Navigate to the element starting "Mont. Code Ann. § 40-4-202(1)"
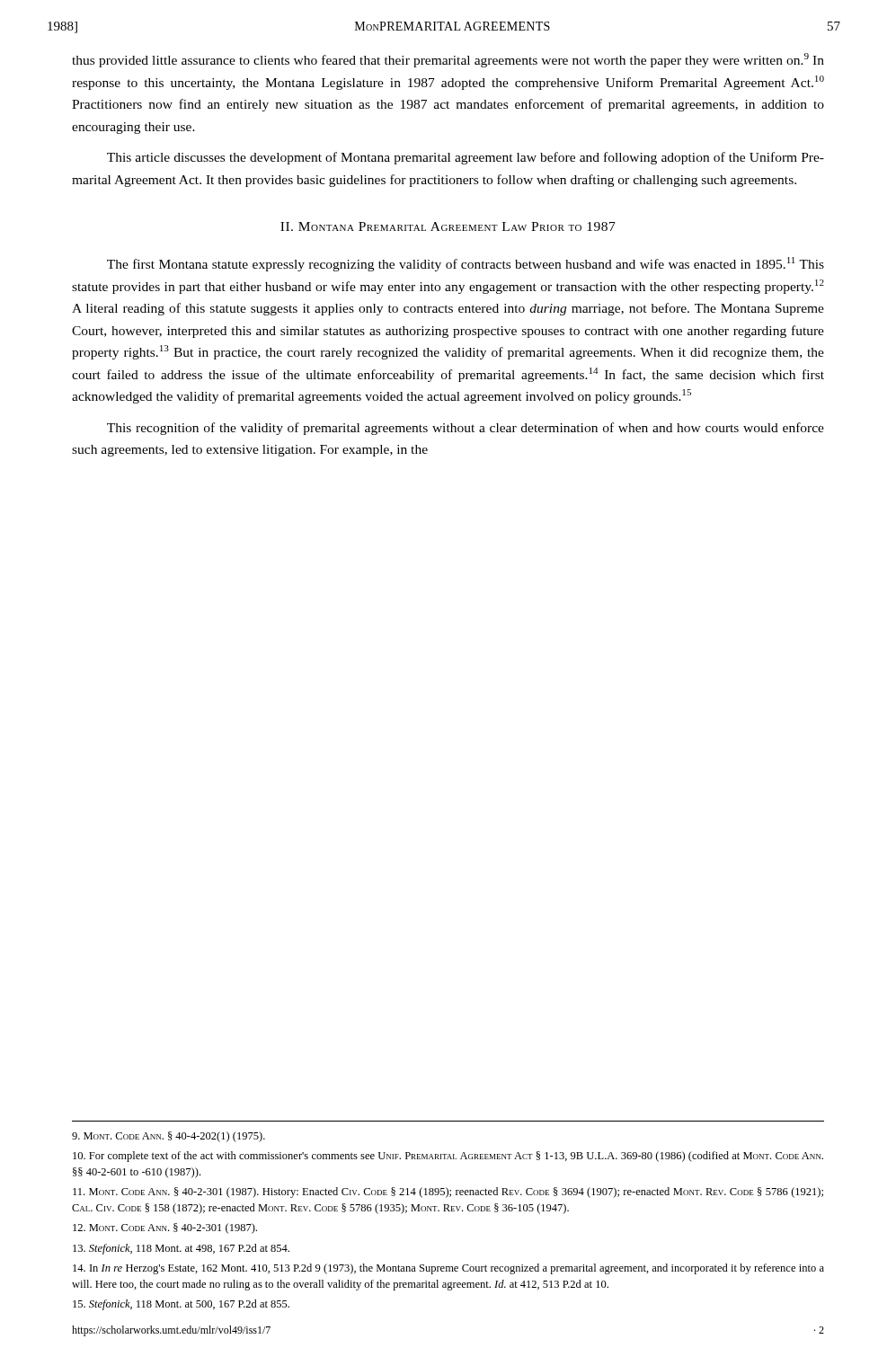The image size is (896, 1348). coord(169,1137)
